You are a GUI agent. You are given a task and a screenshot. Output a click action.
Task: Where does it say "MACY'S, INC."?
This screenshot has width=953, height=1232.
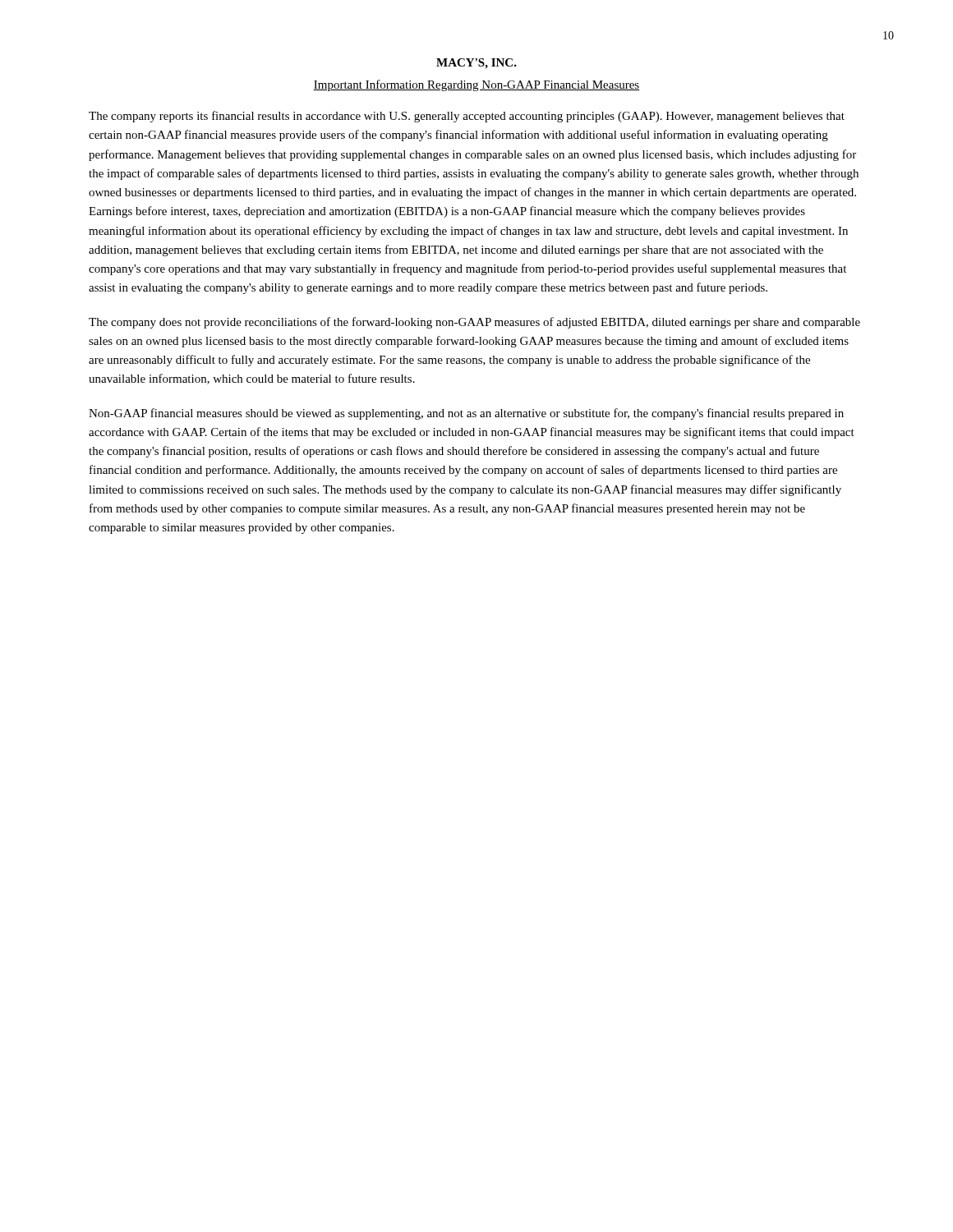click(x=476, y=62)
